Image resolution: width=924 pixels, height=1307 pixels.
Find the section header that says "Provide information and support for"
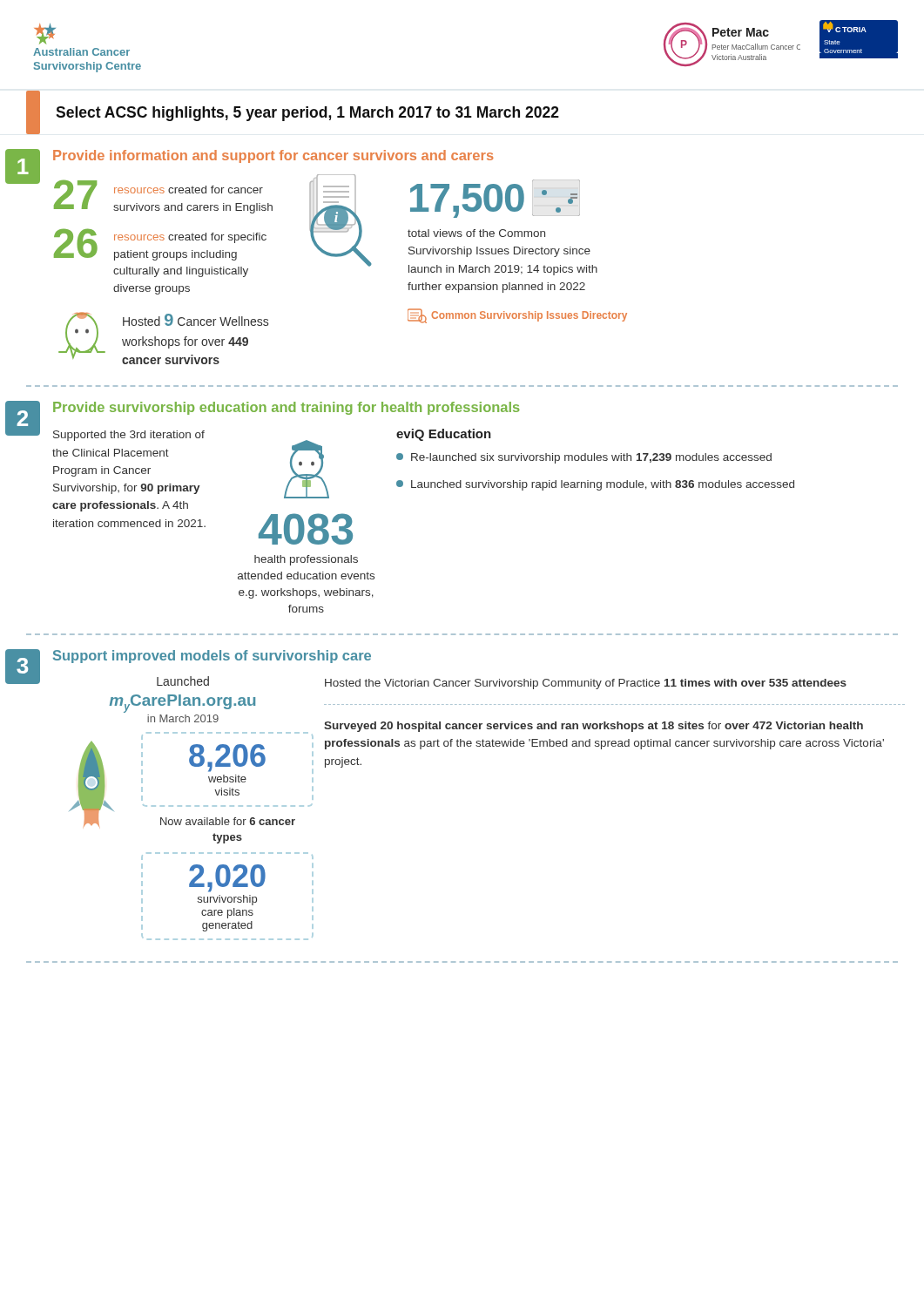273,155
